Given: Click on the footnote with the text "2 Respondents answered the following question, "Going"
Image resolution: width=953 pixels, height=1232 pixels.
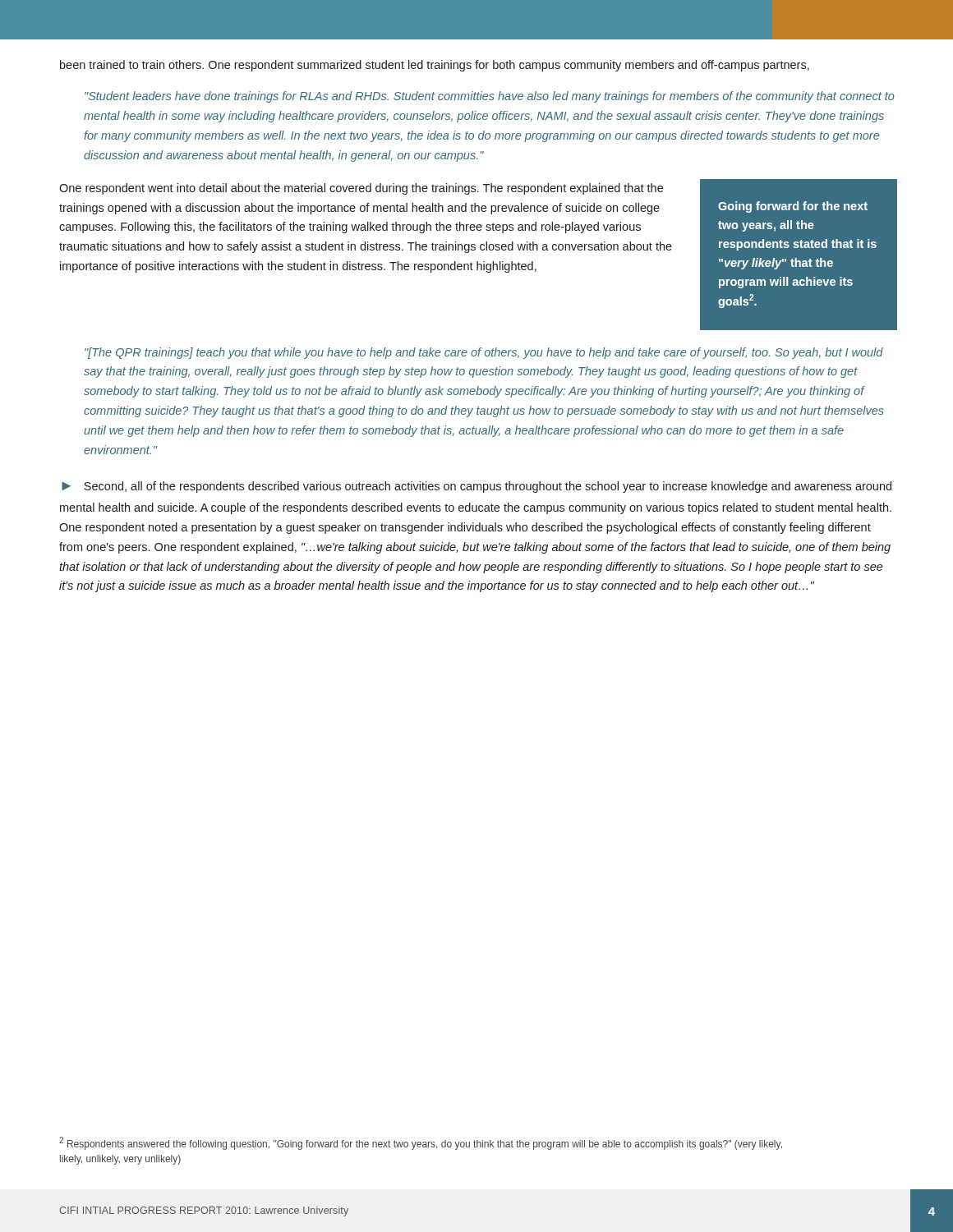Looking at the screenshot, I should (x=421, y=1150).
